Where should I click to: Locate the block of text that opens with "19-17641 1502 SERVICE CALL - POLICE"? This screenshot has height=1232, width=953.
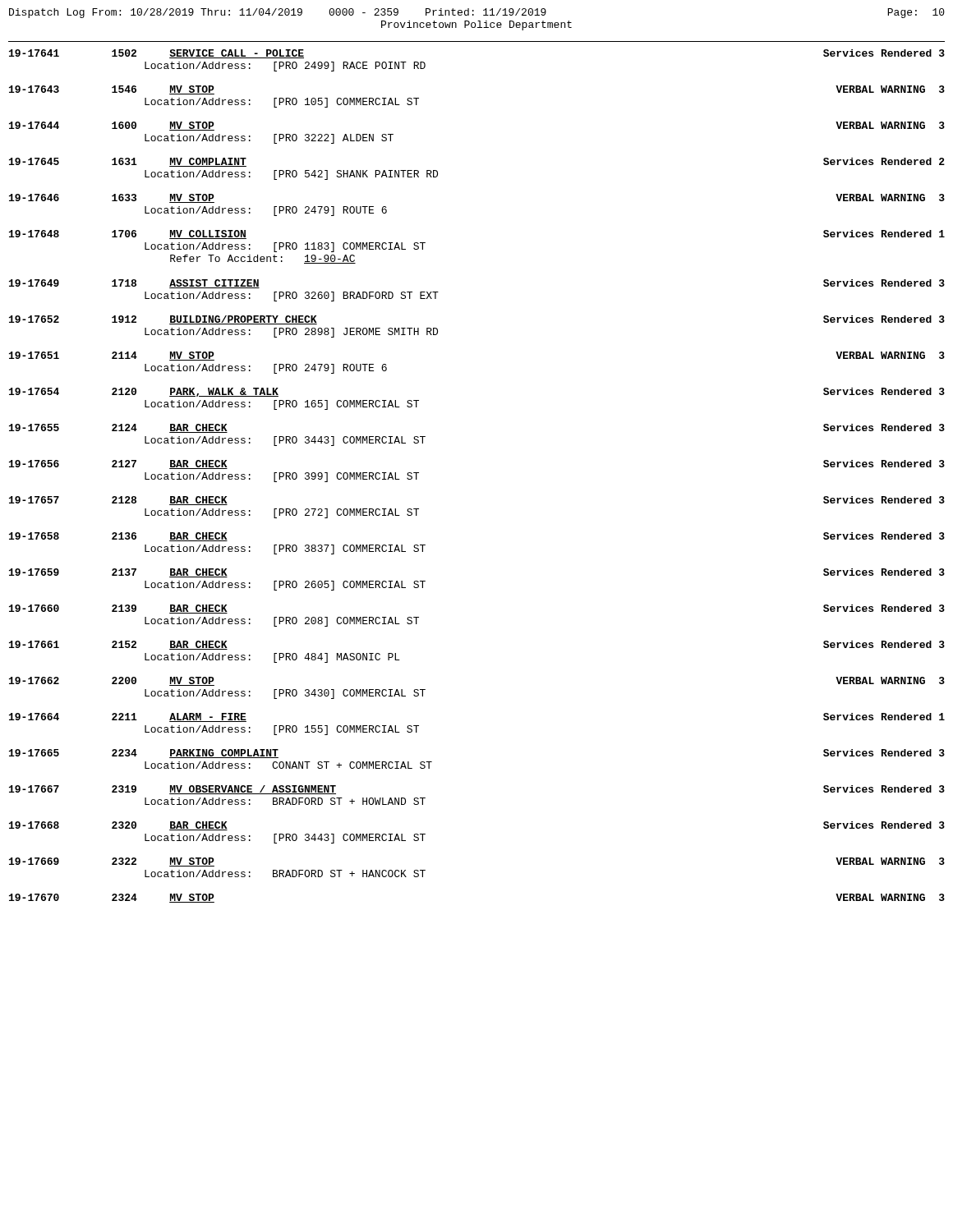(x=37, y=54)
